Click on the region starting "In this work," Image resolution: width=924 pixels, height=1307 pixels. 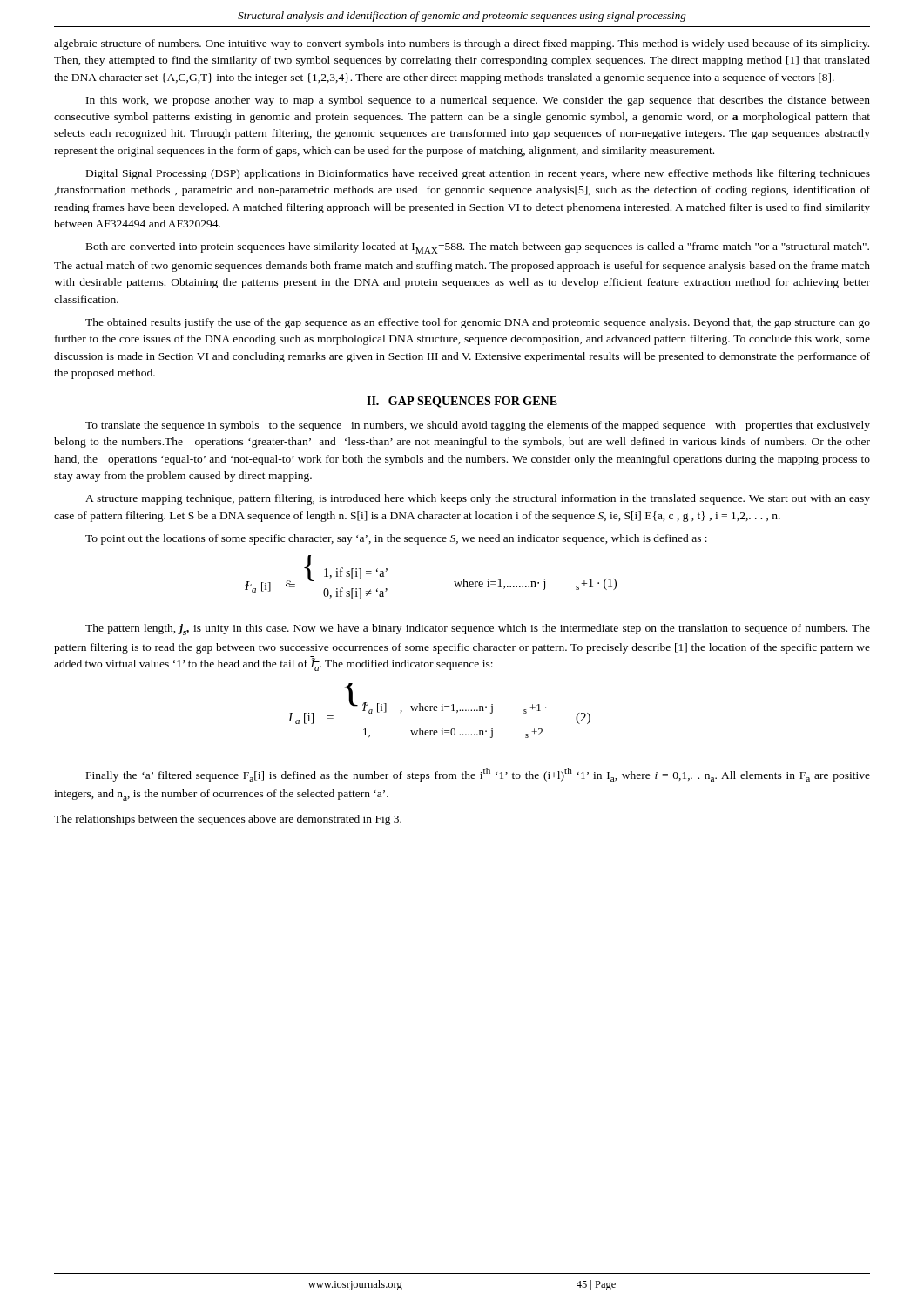462,125
